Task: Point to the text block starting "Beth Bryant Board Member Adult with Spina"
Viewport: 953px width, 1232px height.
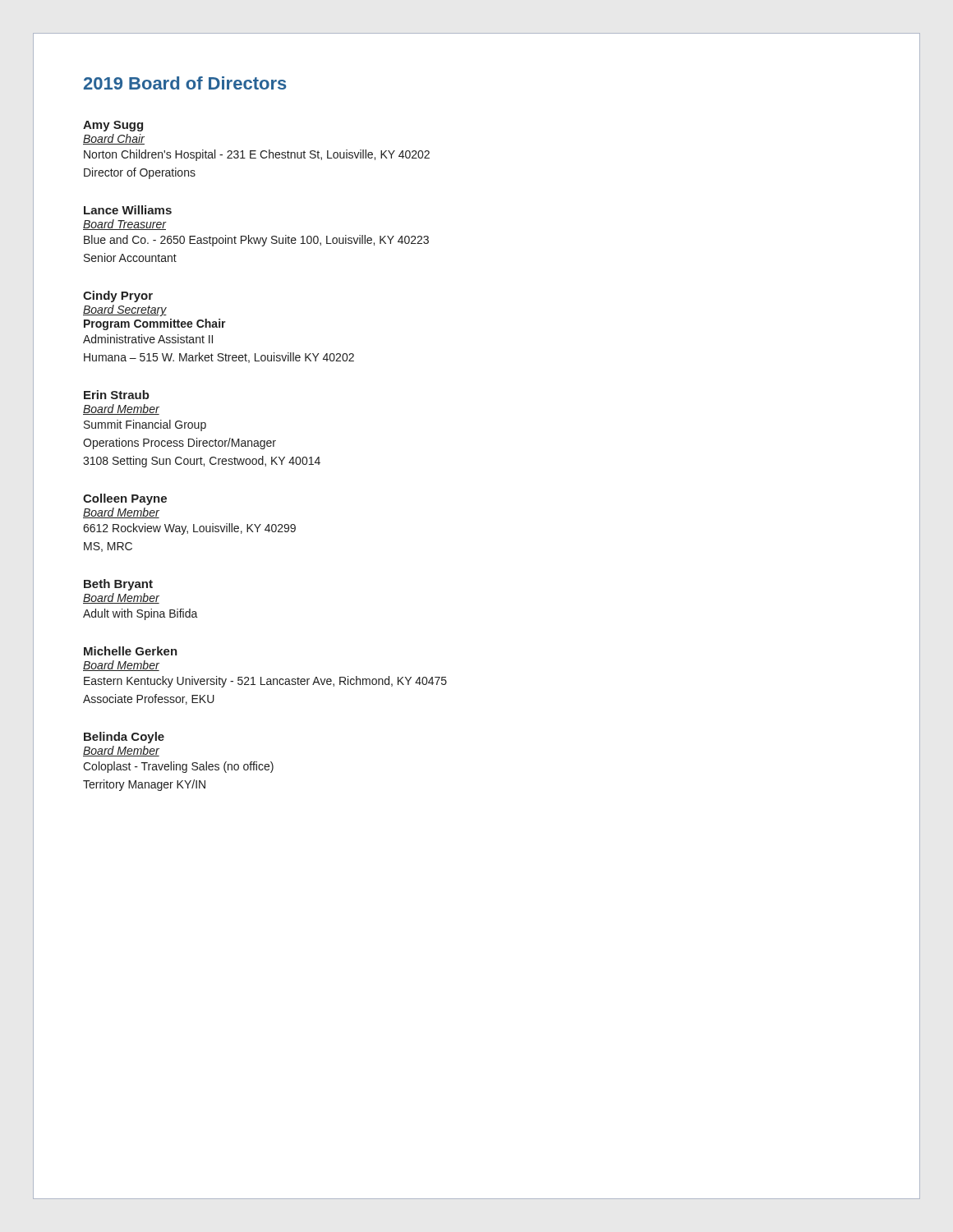Action: tap(118, 585)
